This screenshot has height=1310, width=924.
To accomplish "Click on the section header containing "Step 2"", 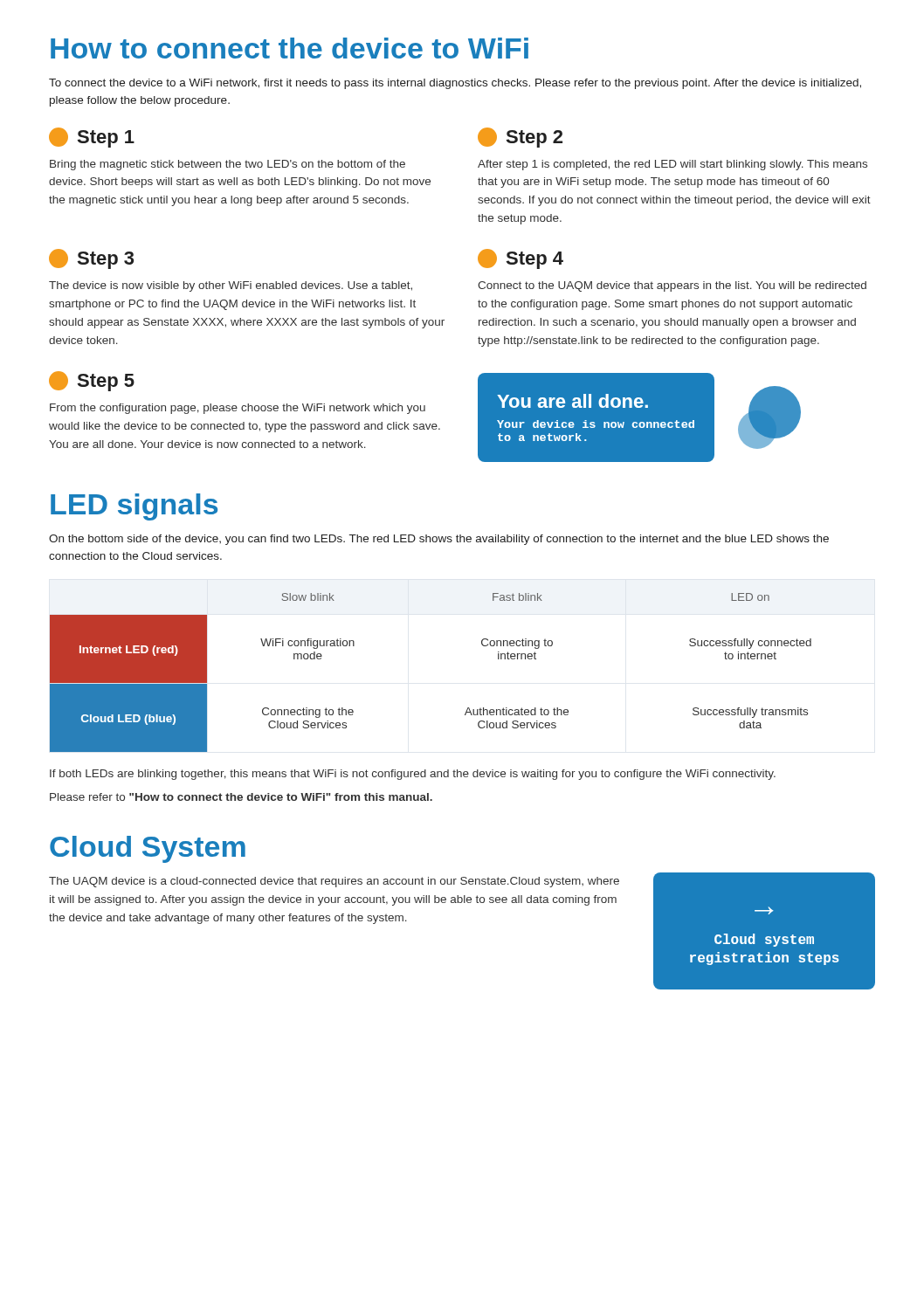I will click(521, 137).
